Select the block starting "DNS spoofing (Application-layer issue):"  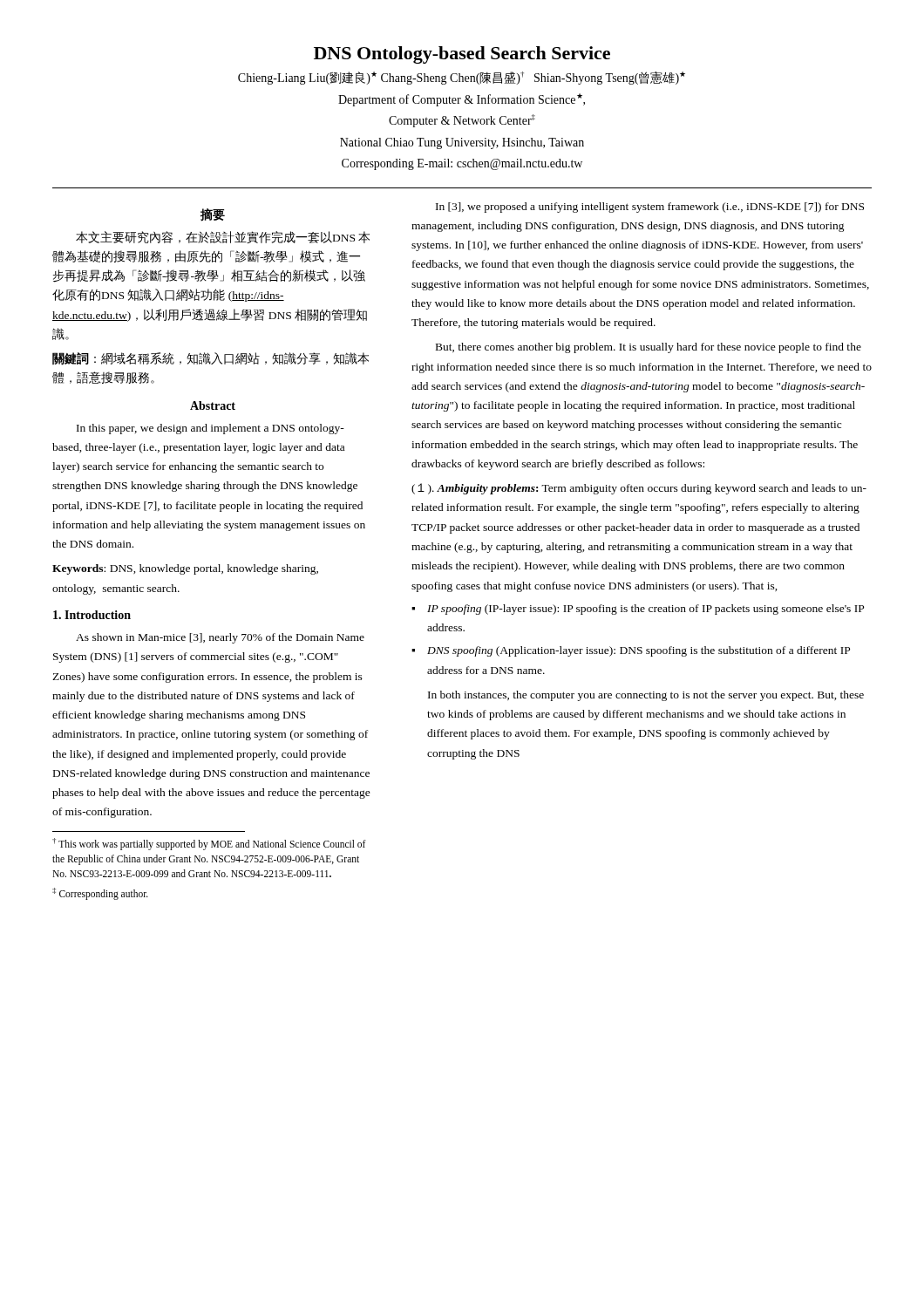[639, 660]
